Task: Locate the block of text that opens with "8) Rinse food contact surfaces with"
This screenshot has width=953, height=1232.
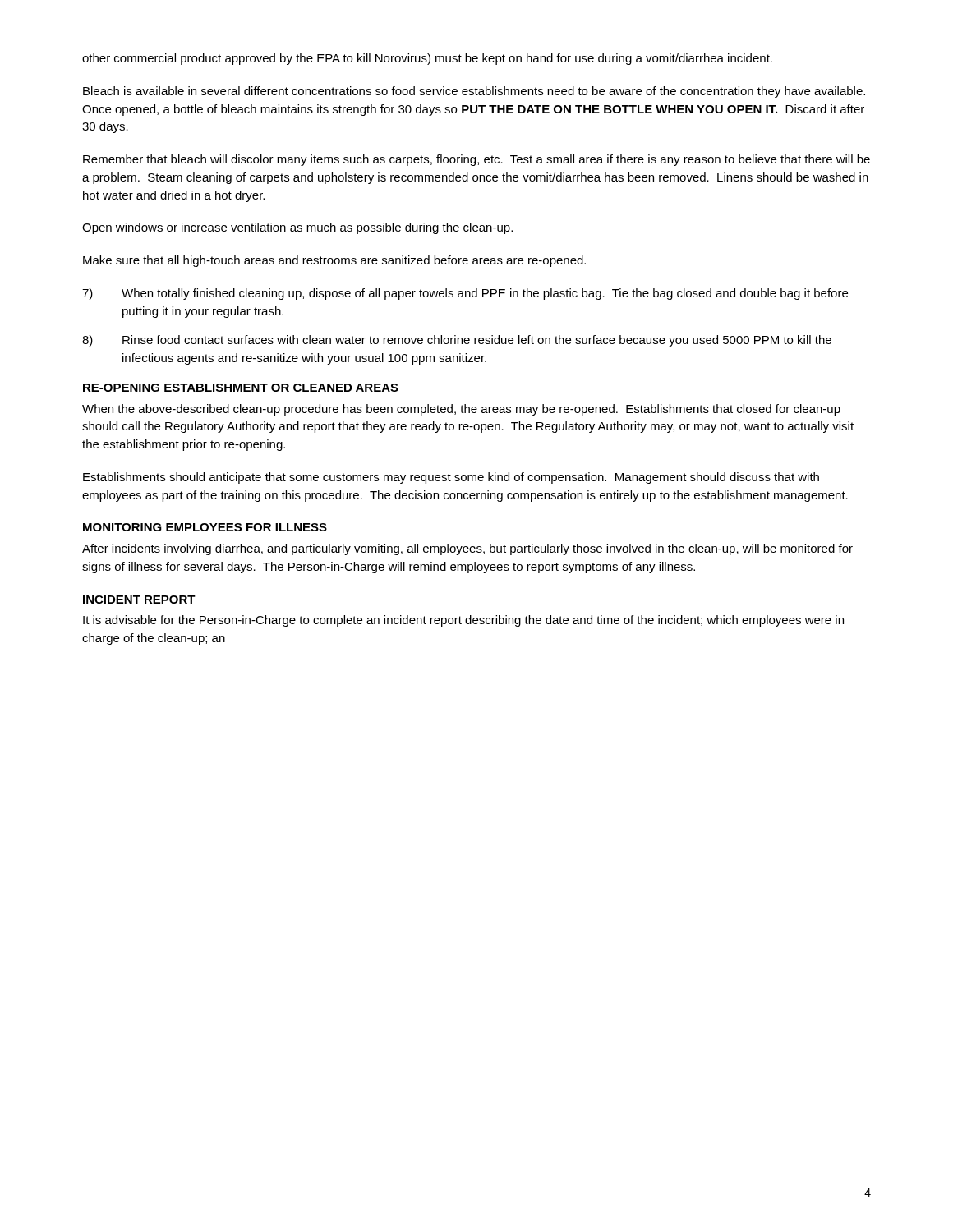Action: pyautogui.click(x=476, y=349)
